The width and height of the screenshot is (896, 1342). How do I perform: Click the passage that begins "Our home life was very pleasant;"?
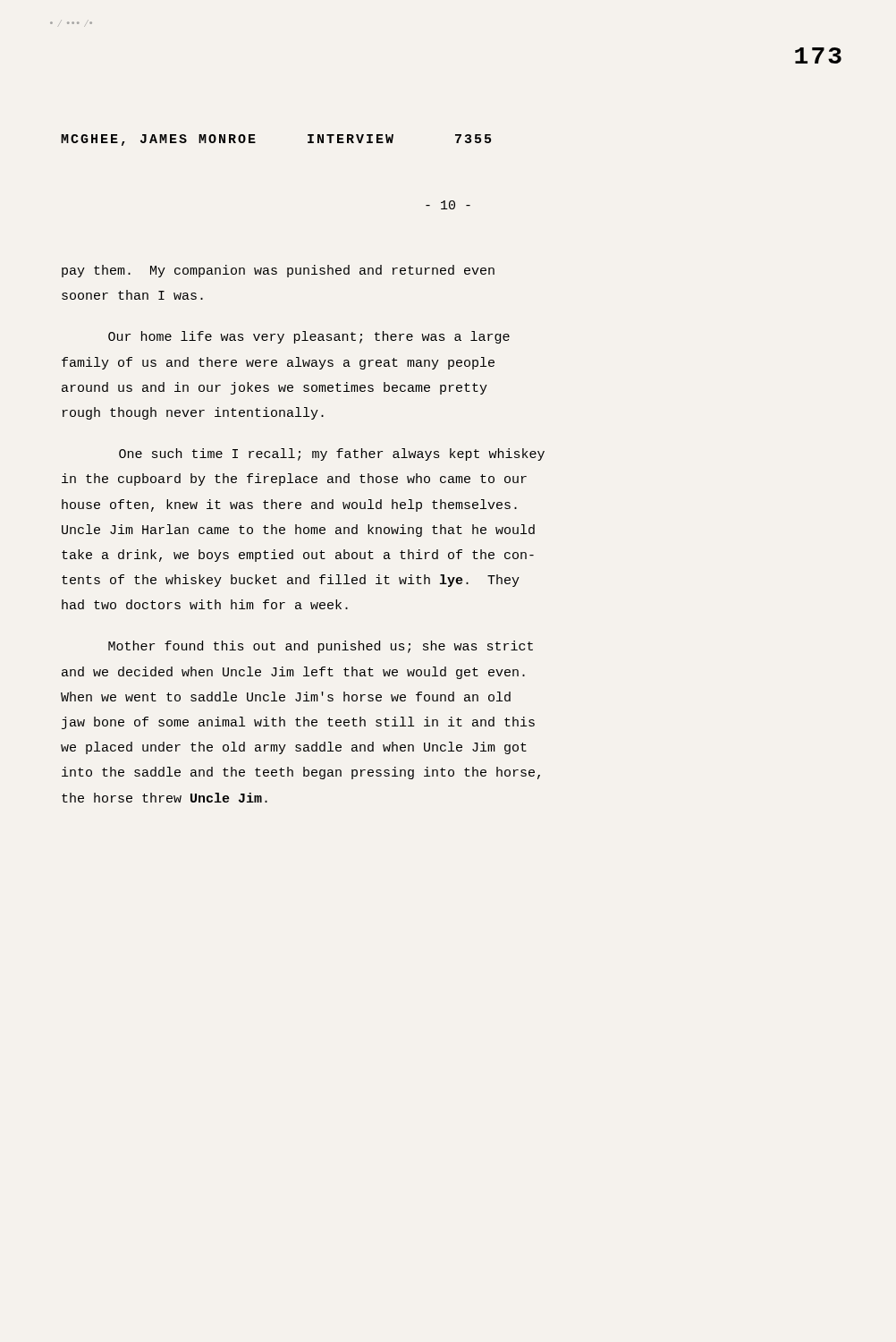tap(286, 376)
